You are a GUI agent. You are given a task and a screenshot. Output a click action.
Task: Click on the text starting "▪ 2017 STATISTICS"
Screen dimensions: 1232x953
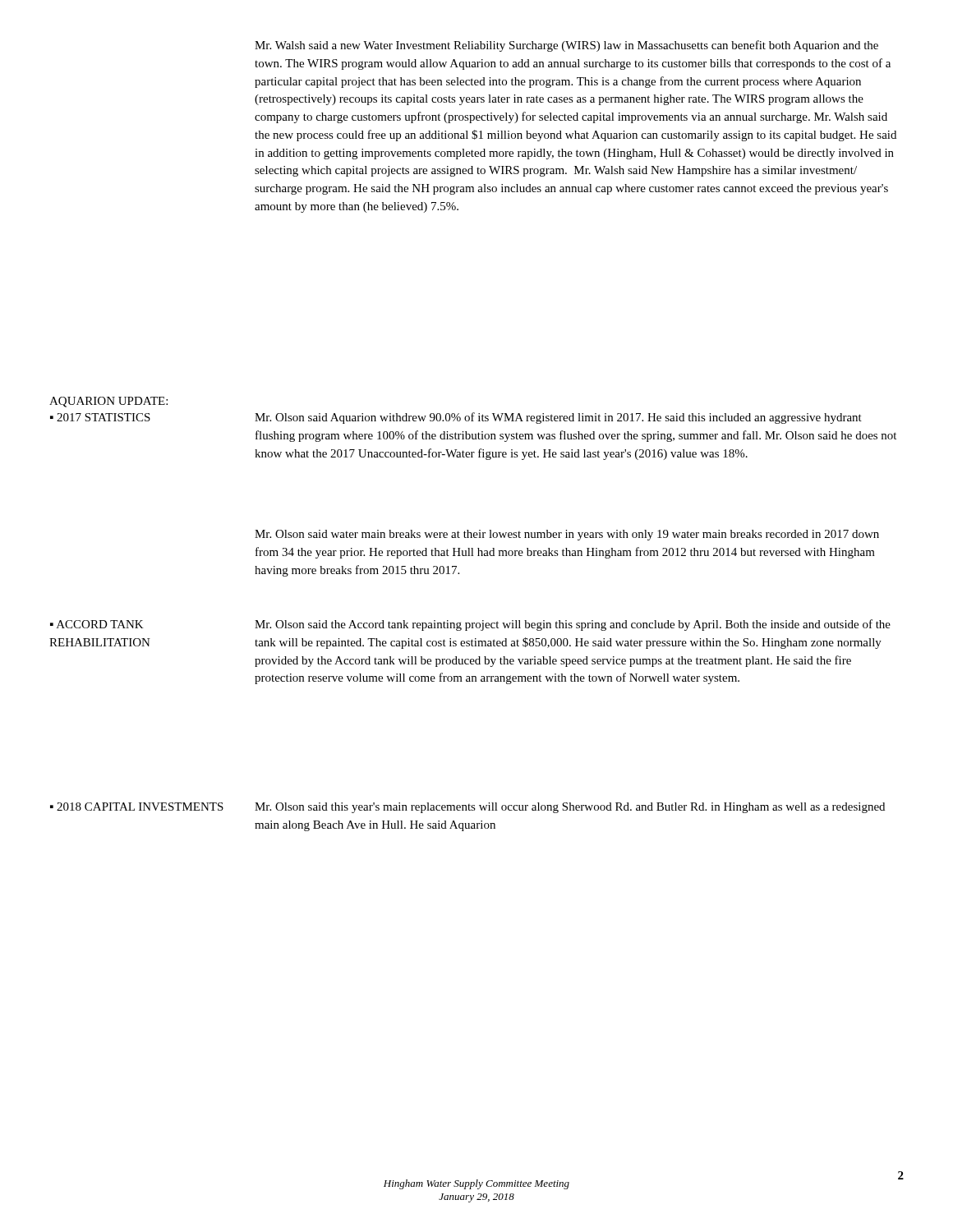(100, 417)
